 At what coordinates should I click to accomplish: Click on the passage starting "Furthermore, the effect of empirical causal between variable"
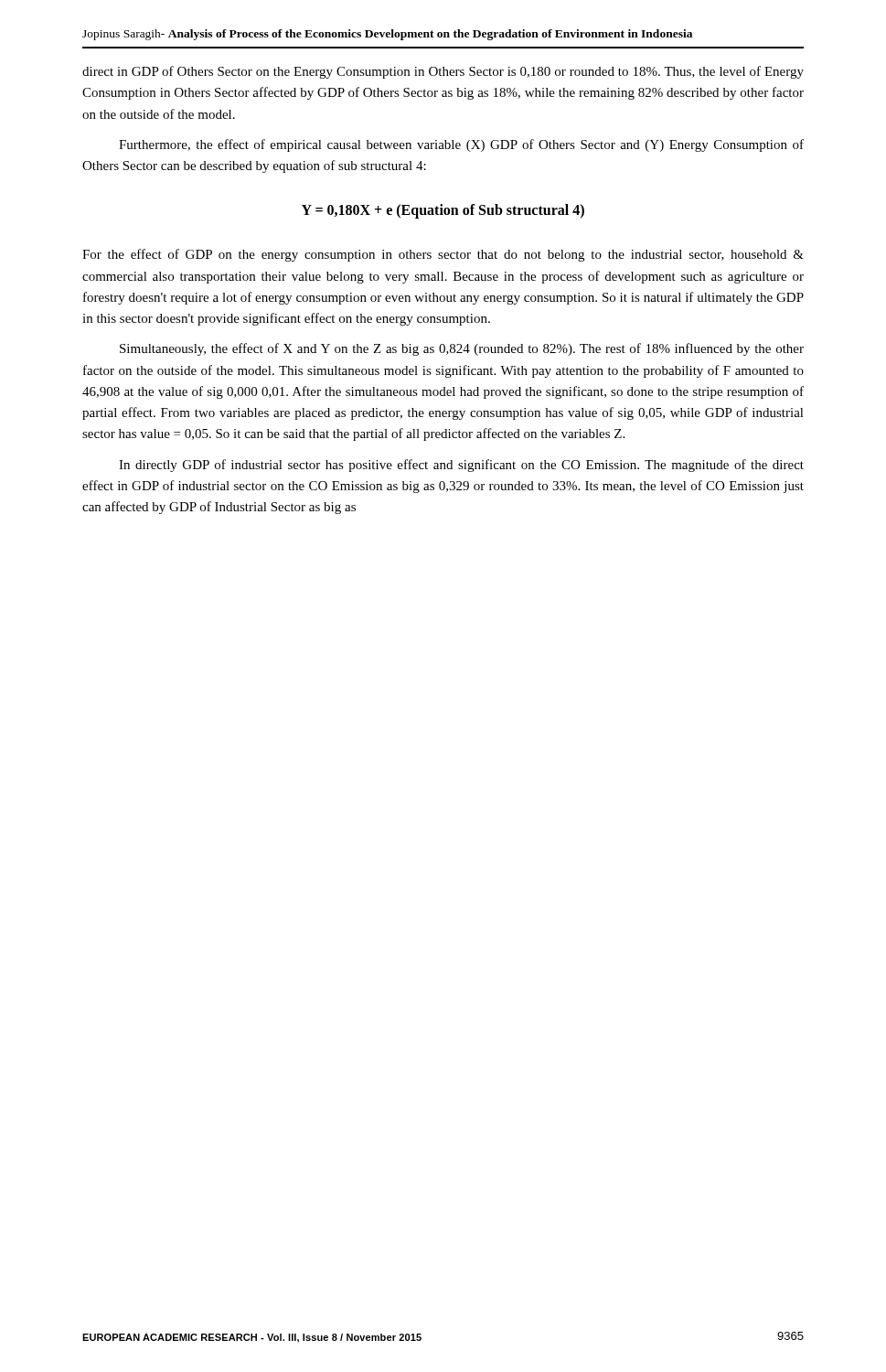click(x=443, y=155)
